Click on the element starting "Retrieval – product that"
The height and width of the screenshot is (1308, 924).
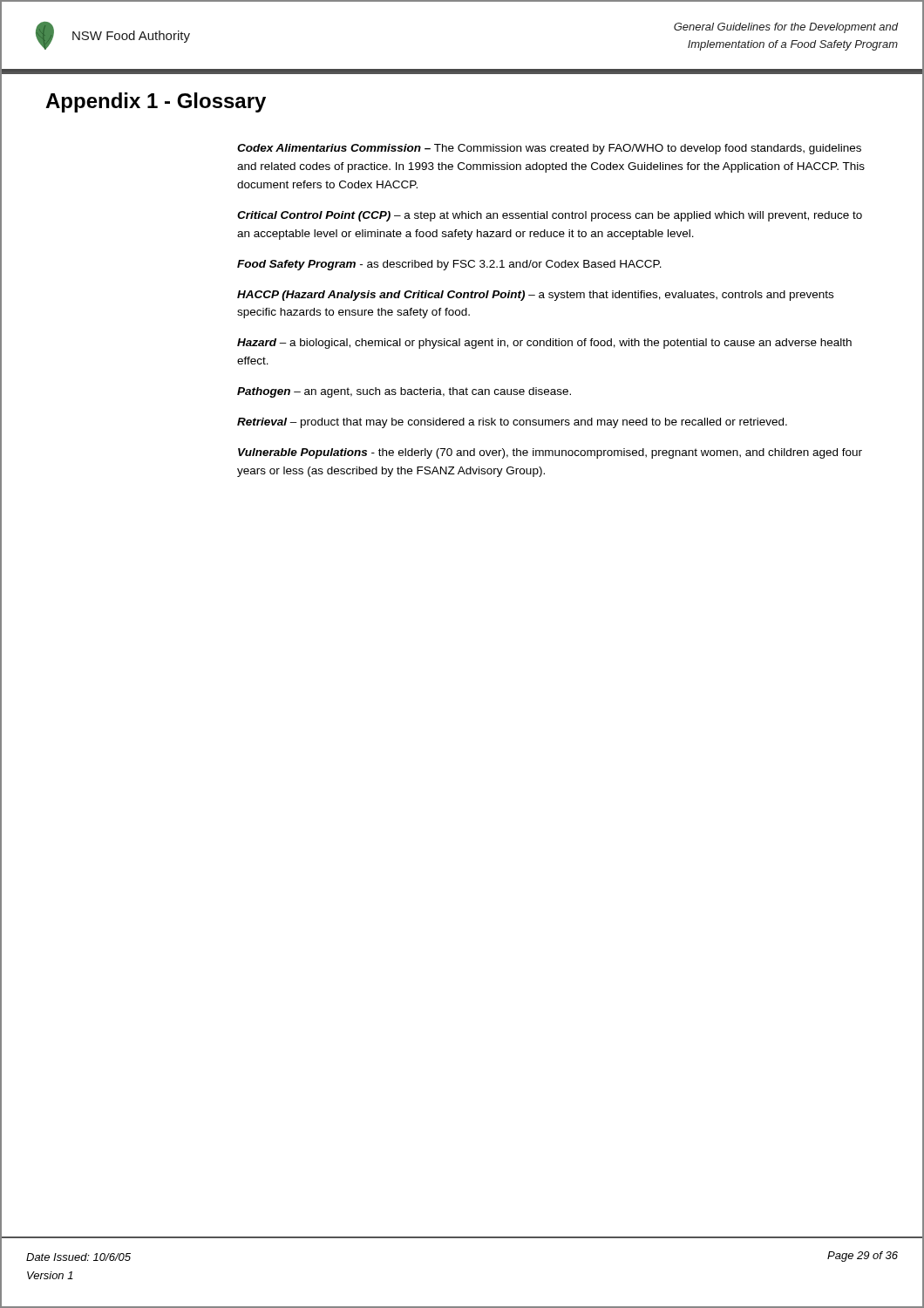(554, 423)
